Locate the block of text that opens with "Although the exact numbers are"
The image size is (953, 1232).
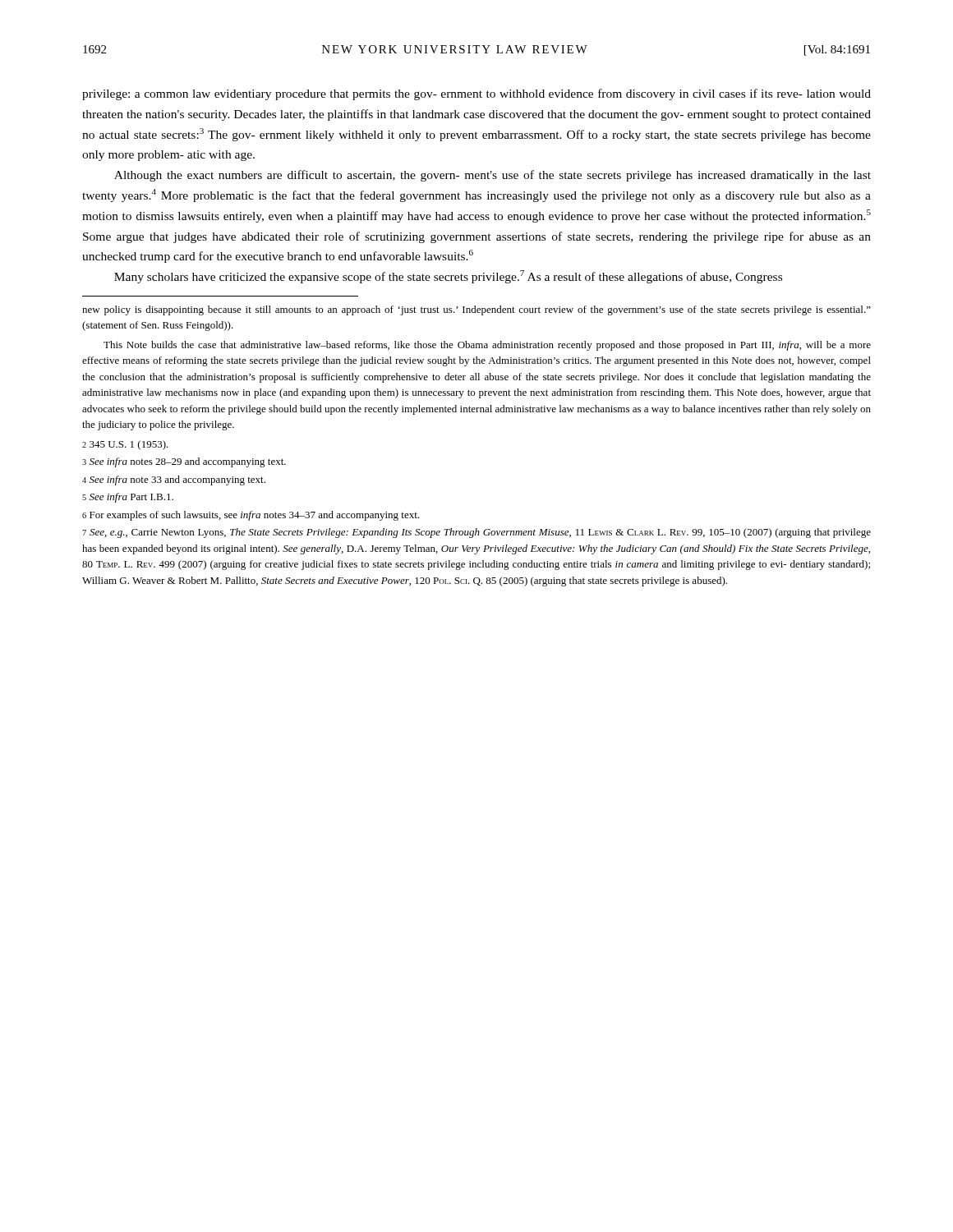point(476,216)
